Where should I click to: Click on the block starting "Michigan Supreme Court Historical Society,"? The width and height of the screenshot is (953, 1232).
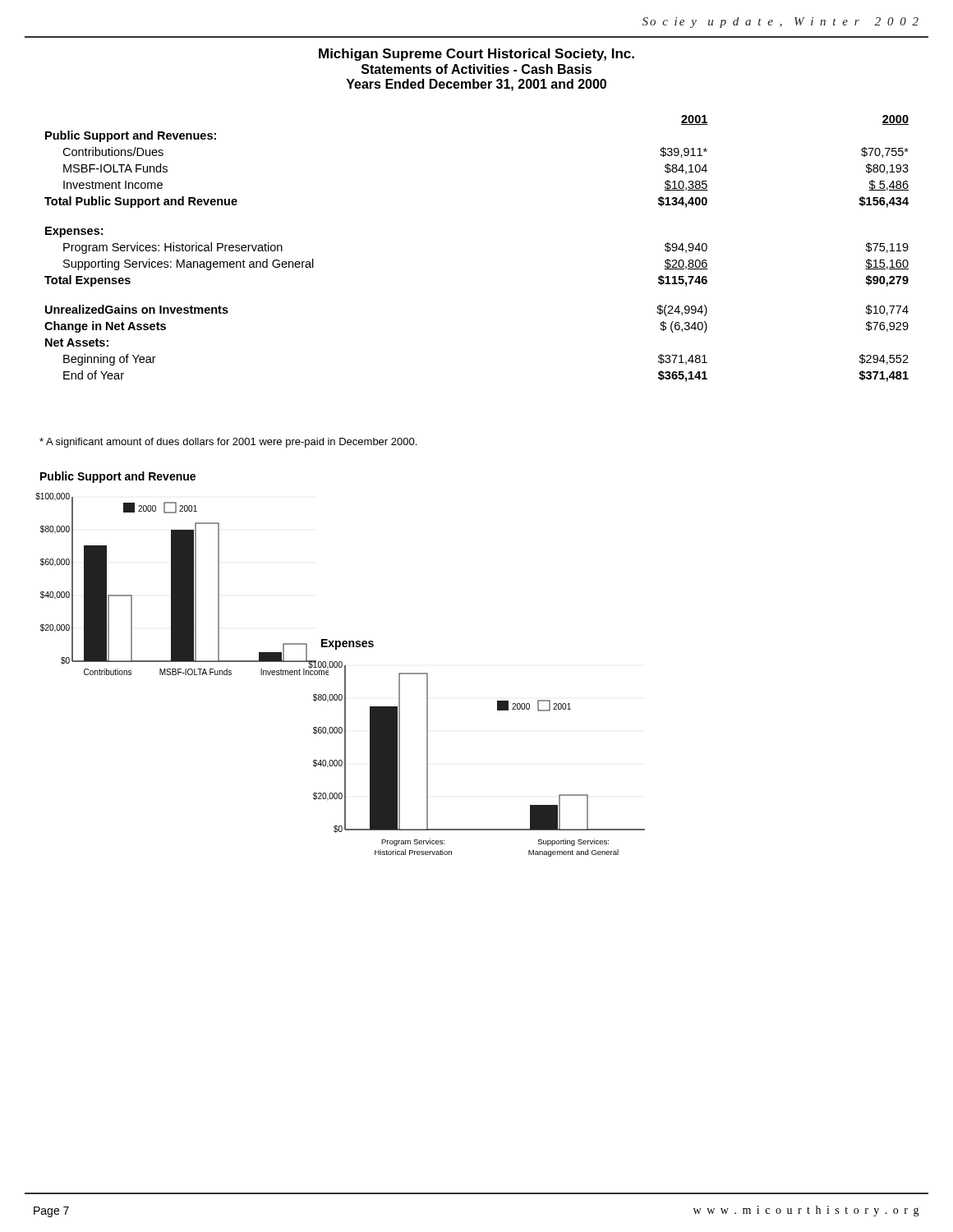(476, 69)
